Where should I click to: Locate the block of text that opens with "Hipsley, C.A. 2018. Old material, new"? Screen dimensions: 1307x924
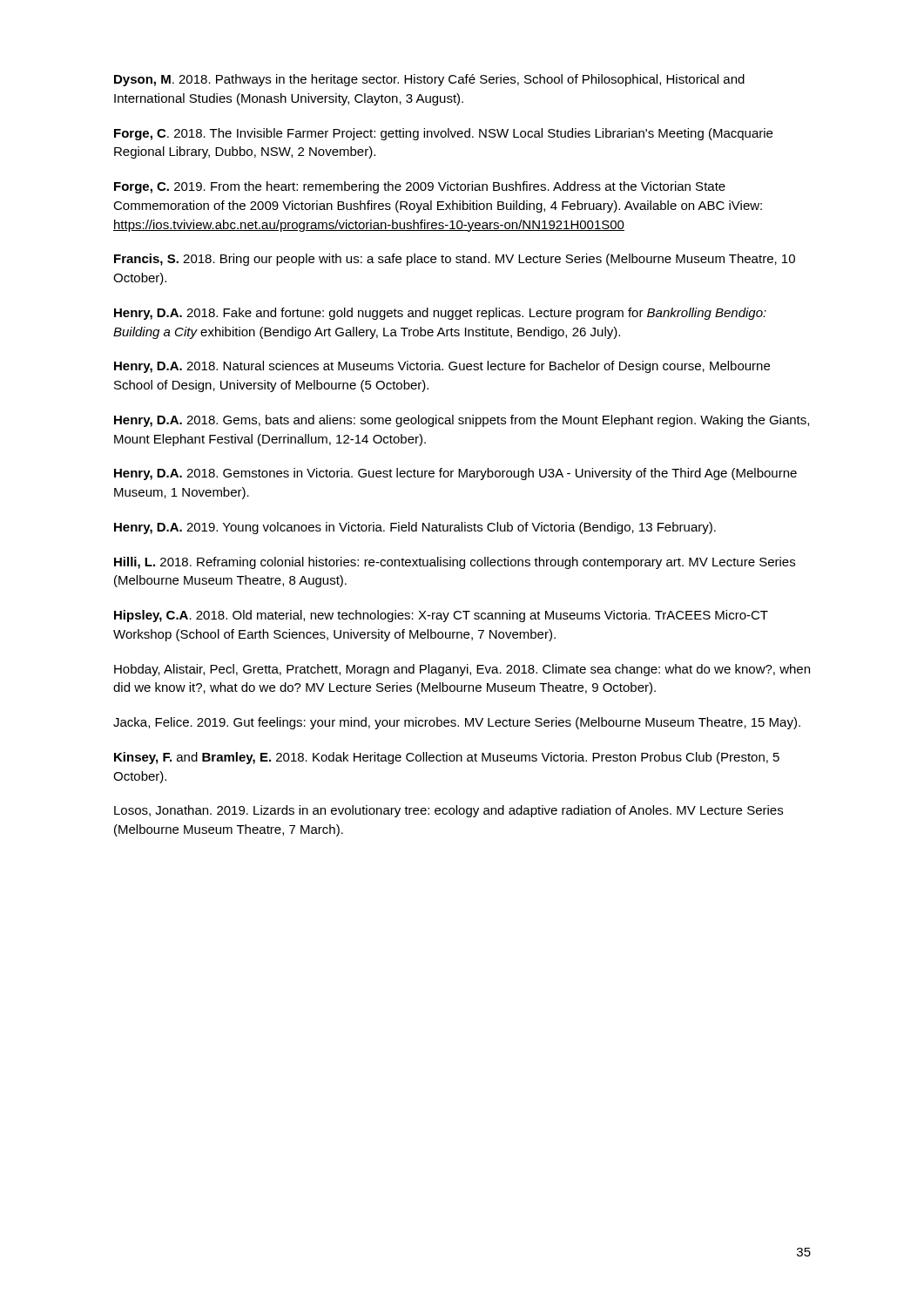(x=441, y=624)
